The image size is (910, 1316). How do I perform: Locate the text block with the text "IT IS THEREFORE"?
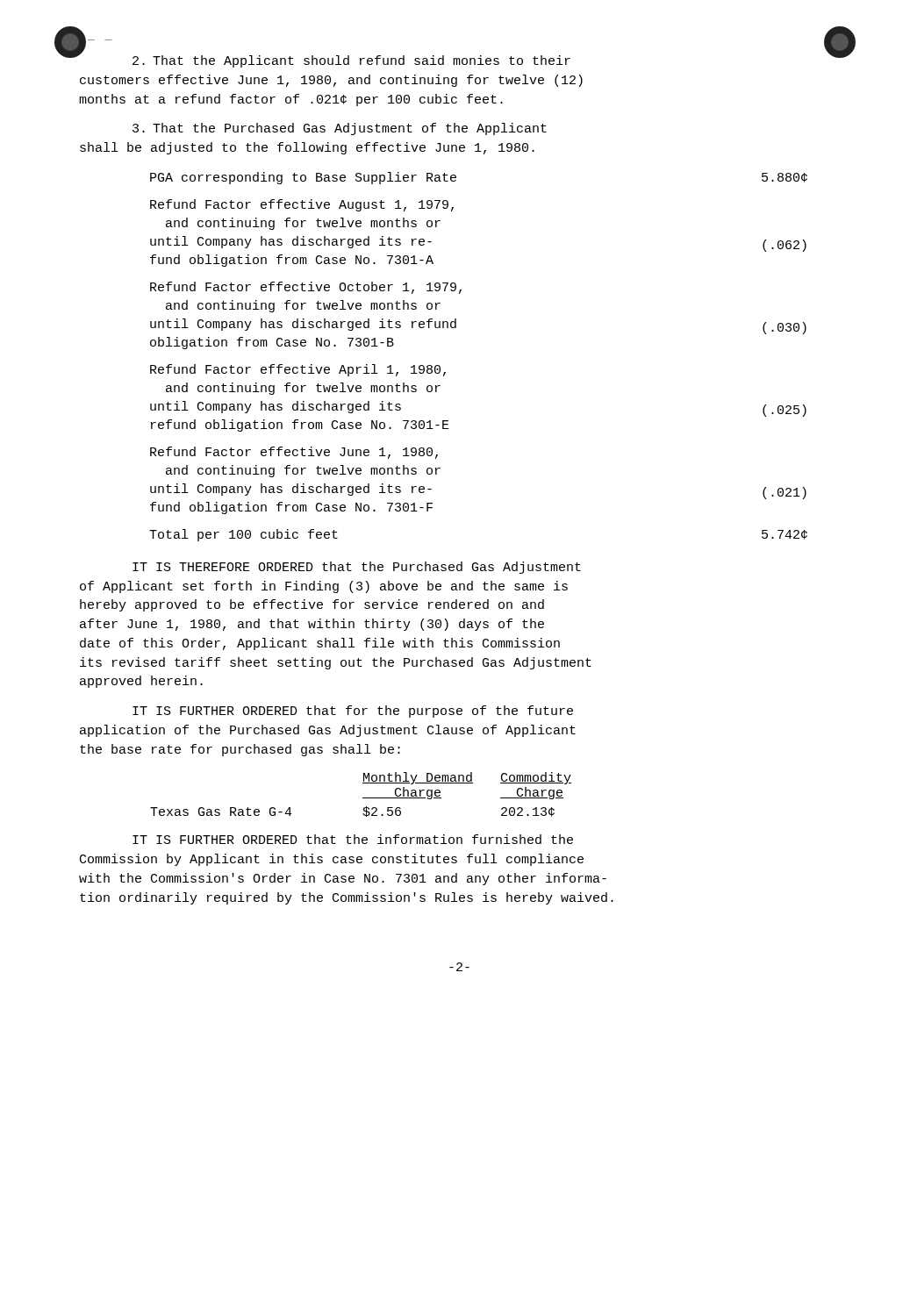click(336, 625)
